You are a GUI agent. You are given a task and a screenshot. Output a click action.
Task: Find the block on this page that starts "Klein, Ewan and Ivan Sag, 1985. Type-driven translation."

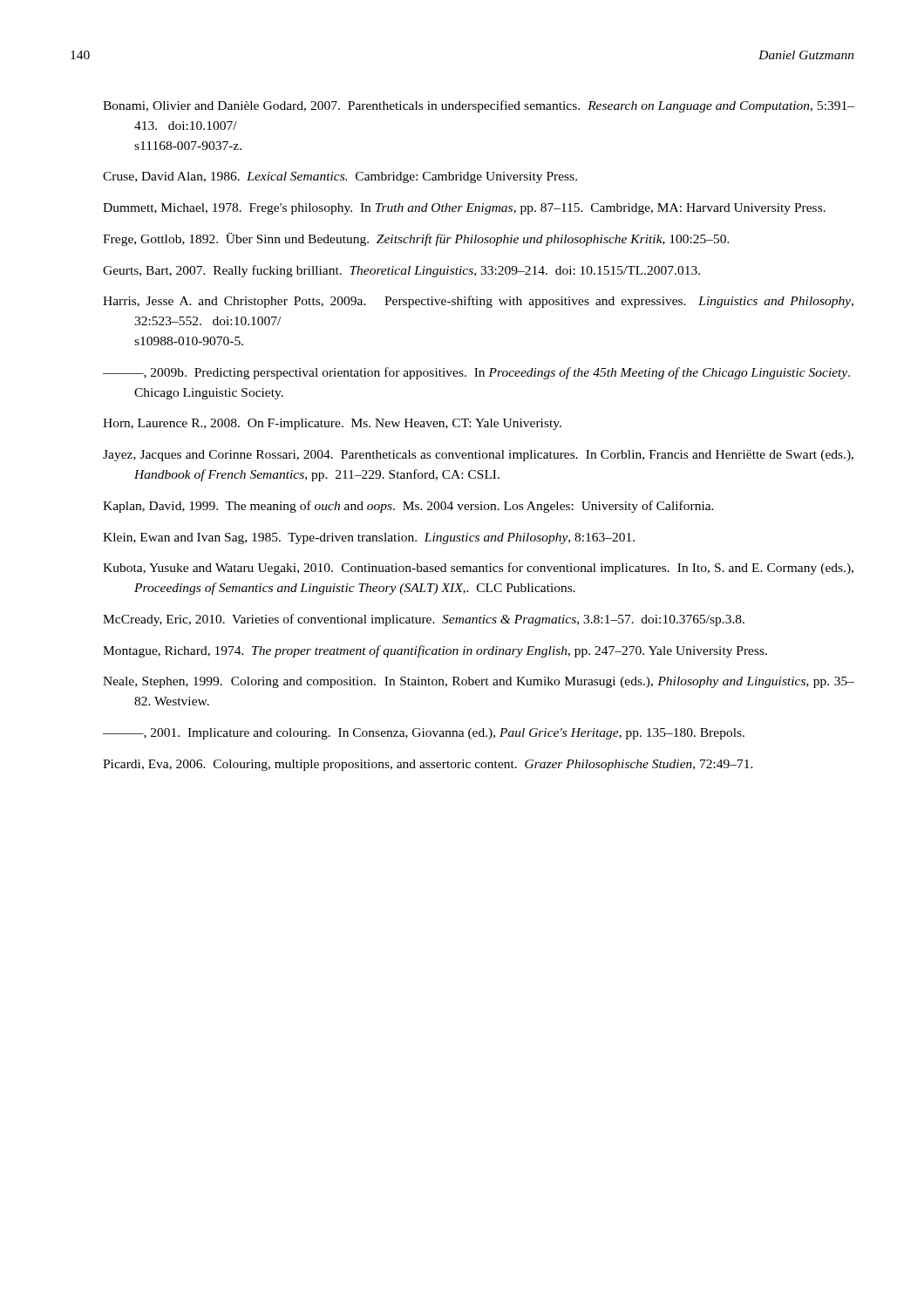(369, 536)
